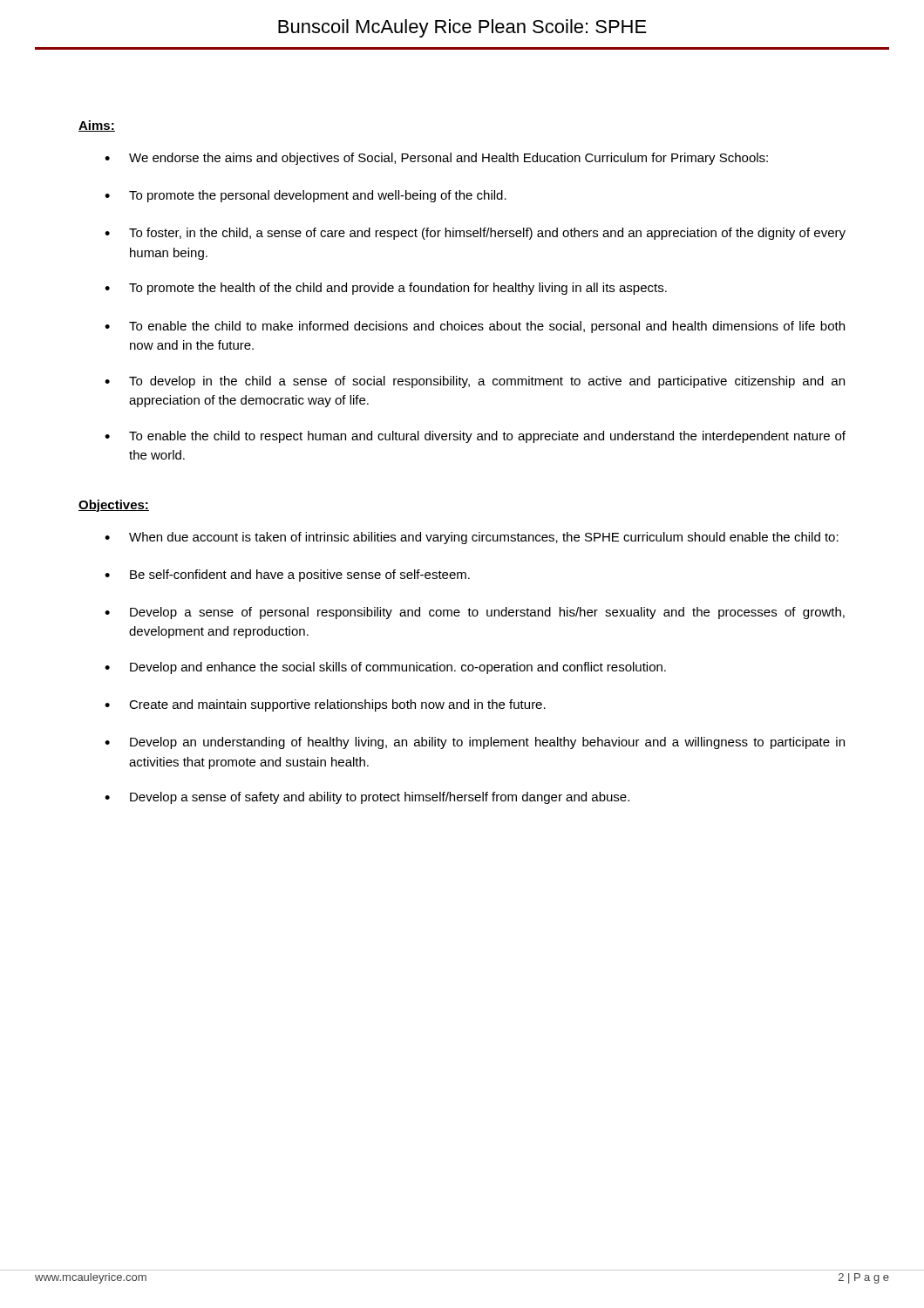Click on the block starting "• Create and maintain supportive relationships"

[475, 706]
